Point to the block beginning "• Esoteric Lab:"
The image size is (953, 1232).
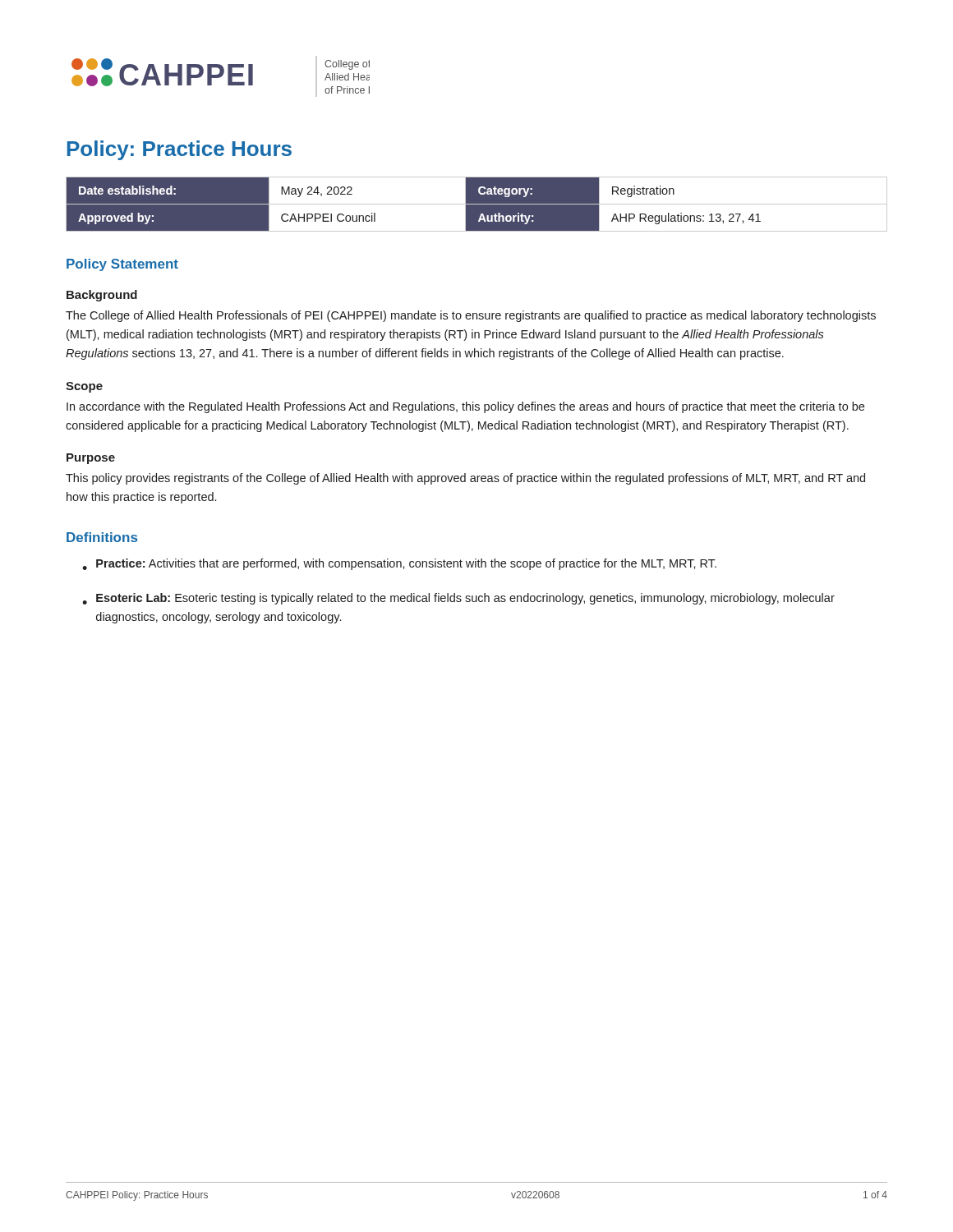tap(485, 608)
